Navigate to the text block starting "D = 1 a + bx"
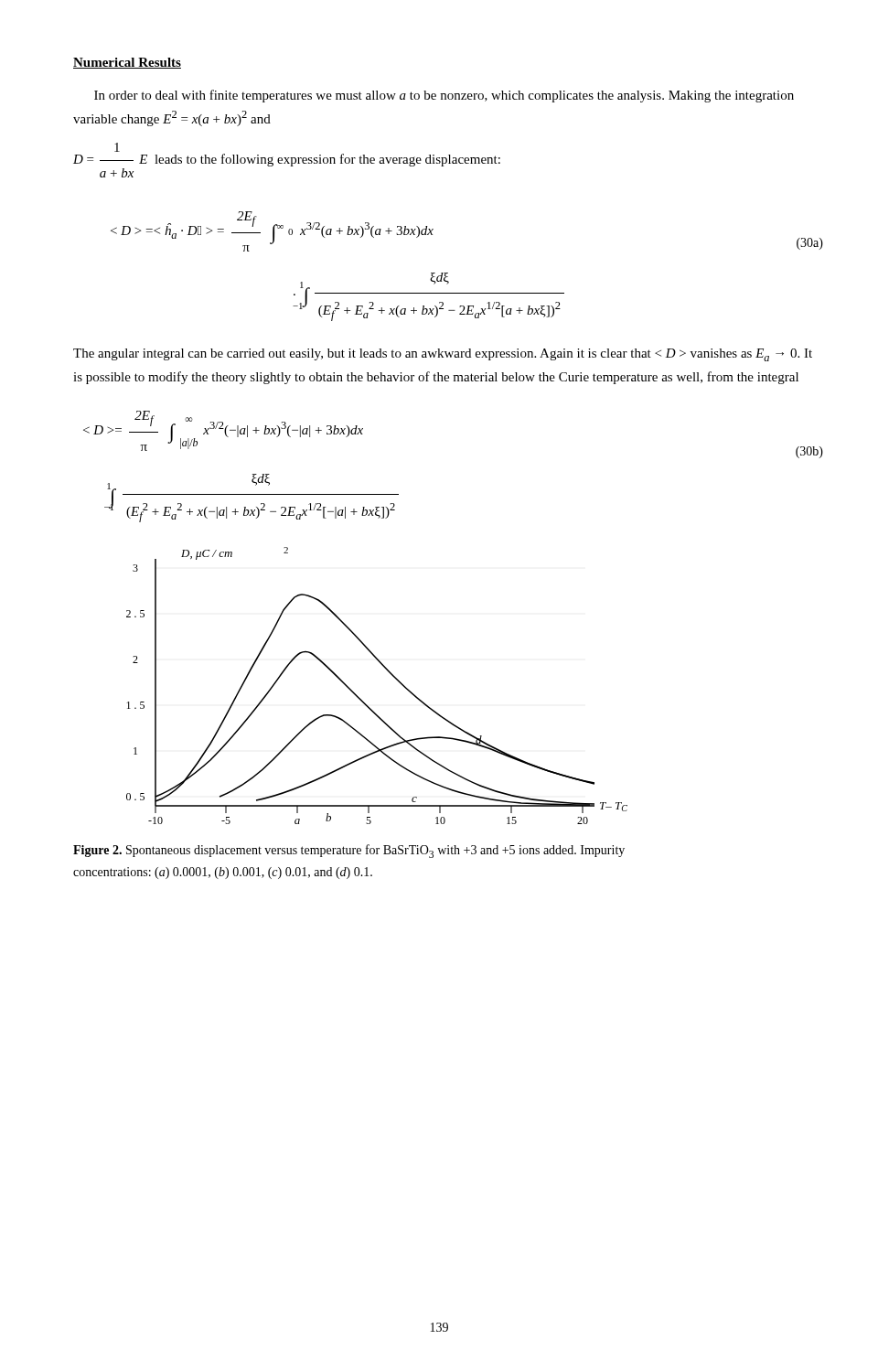This screenshot has height=1372, width=878. click(287, 161)
